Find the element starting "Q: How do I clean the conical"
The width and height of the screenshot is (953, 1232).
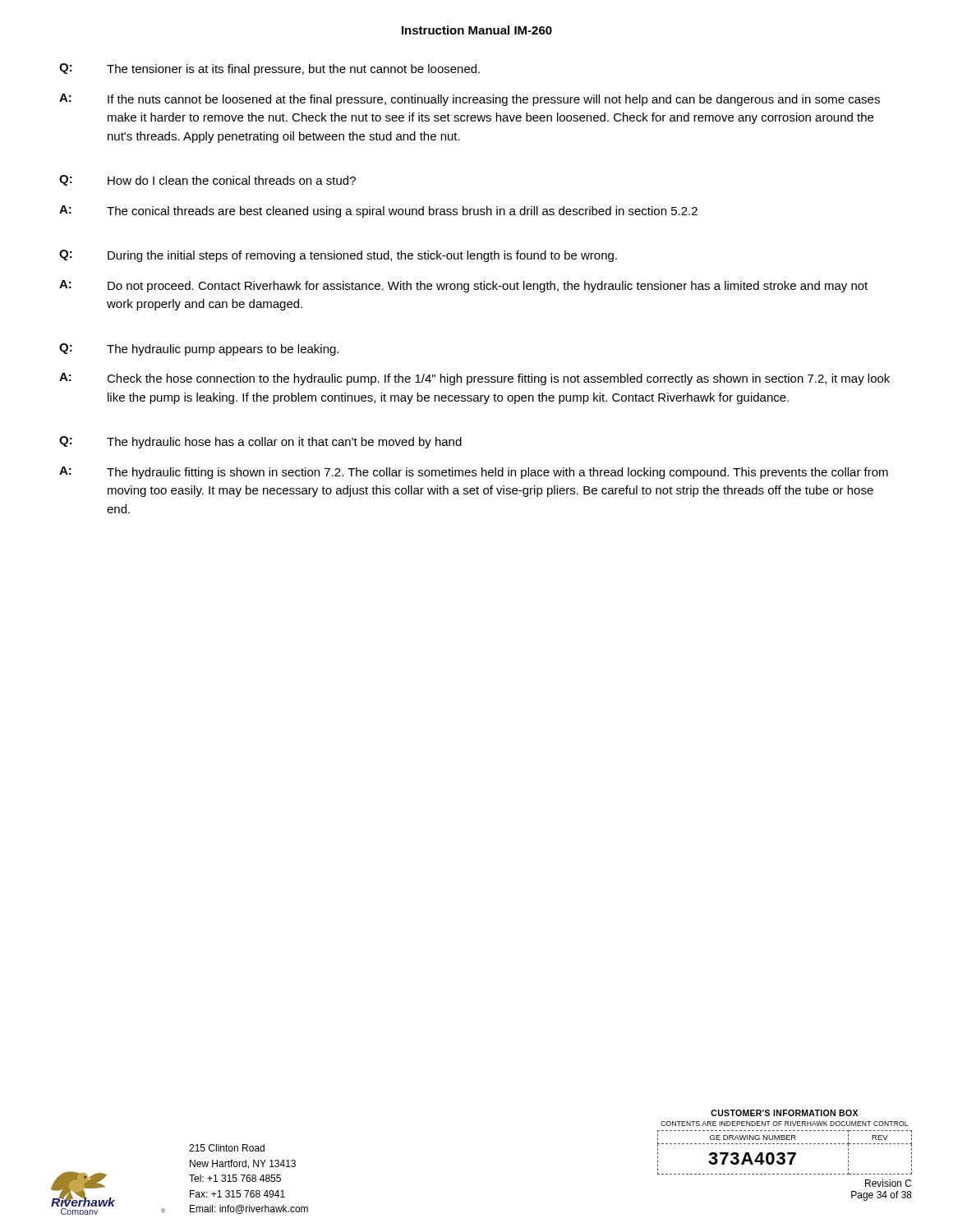208,181
